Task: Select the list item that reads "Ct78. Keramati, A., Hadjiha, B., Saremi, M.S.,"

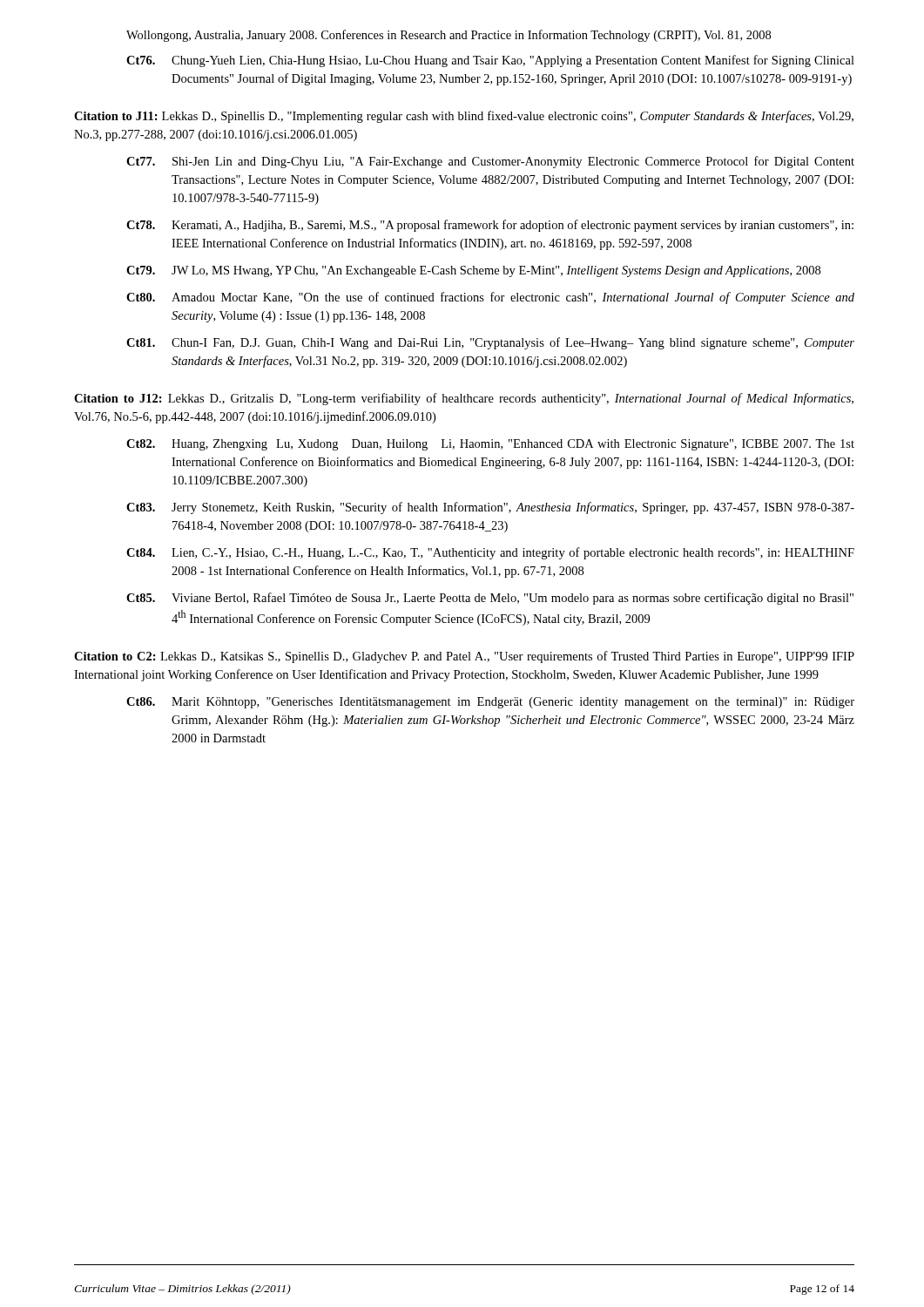Action: [x=490, y=234]
